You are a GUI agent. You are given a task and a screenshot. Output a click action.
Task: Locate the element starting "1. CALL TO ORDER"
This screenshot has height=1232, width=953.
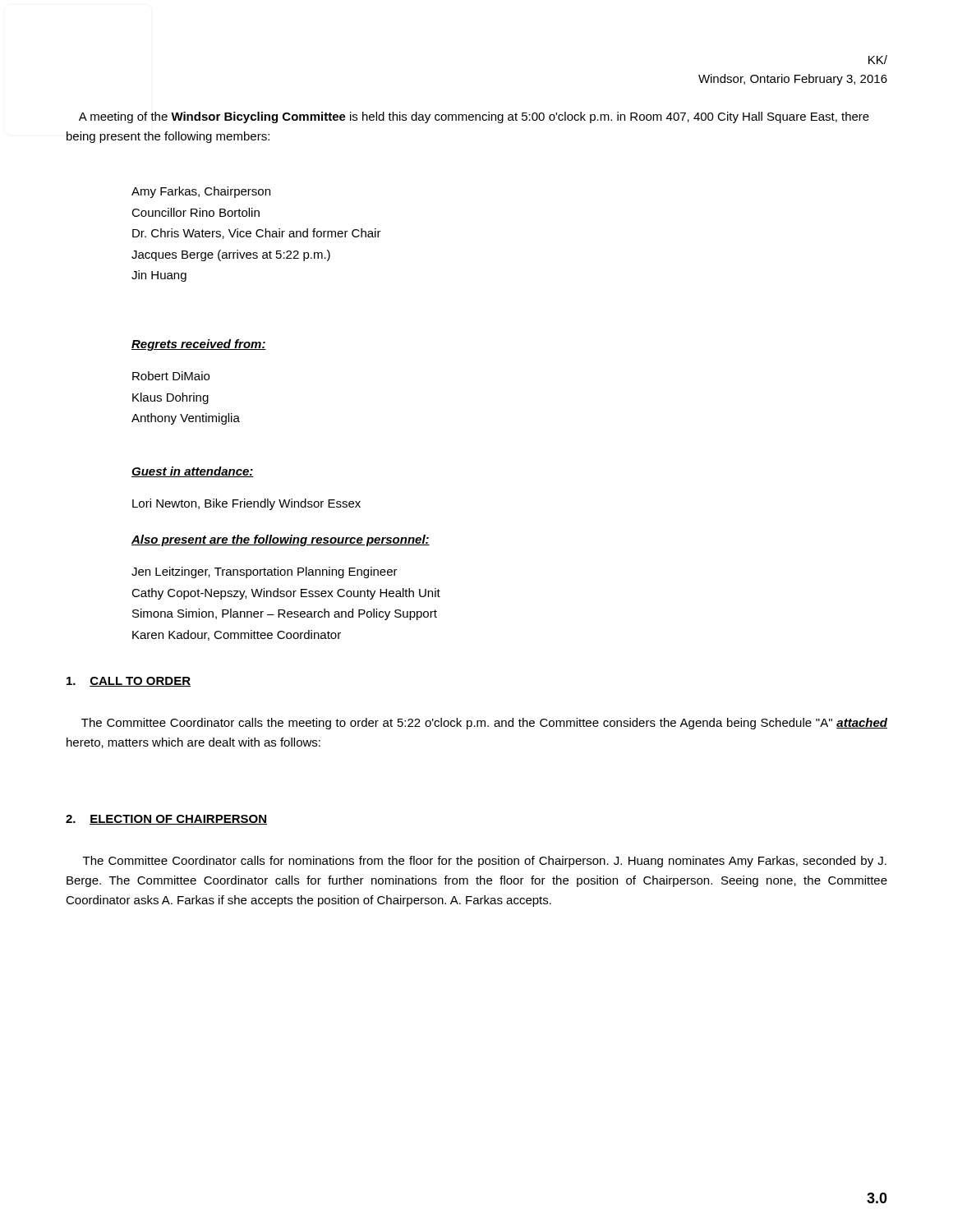(x=128, y=680)
